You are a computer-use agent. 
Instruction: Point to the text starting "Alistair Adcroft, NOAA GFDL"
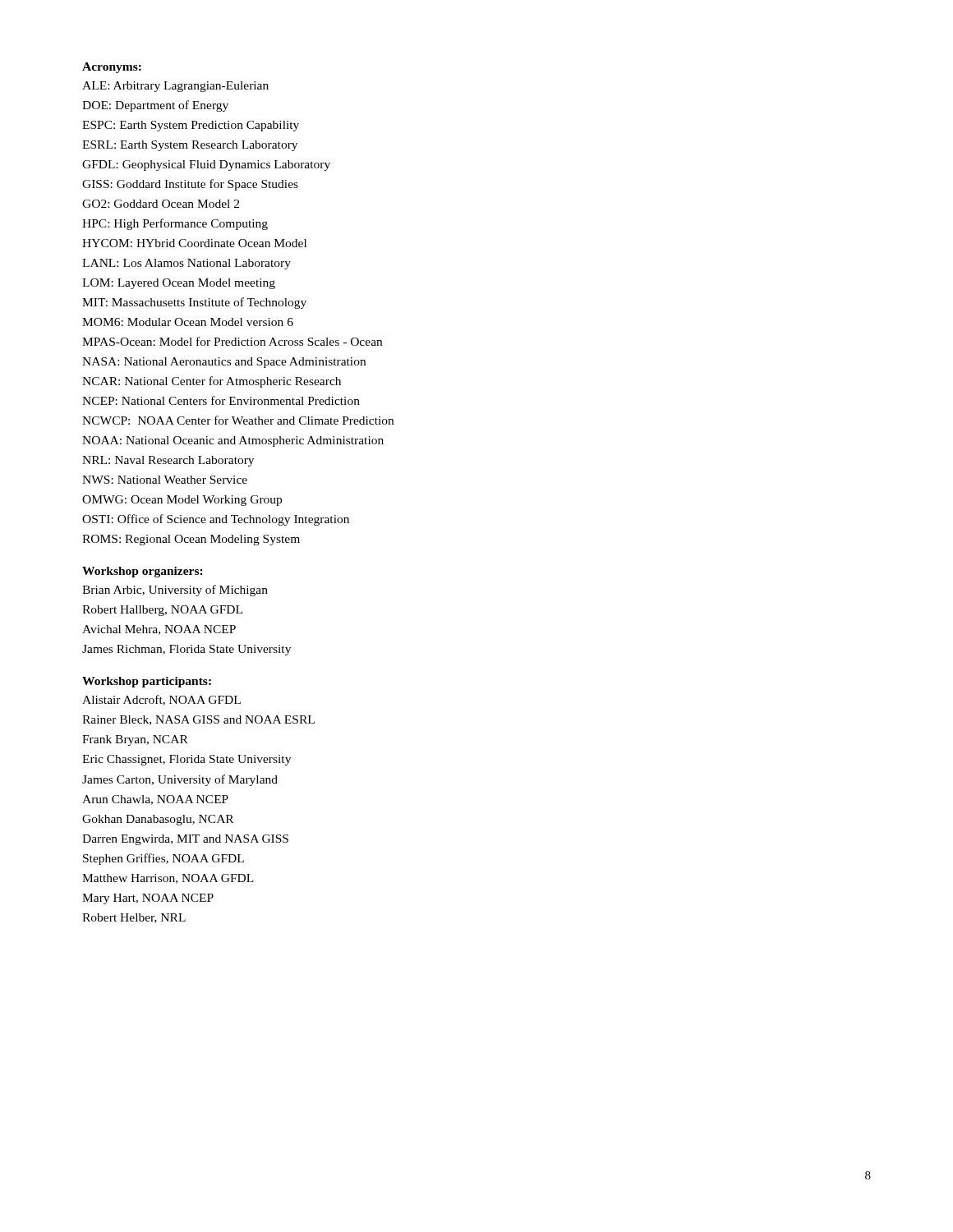coord(162,700)
